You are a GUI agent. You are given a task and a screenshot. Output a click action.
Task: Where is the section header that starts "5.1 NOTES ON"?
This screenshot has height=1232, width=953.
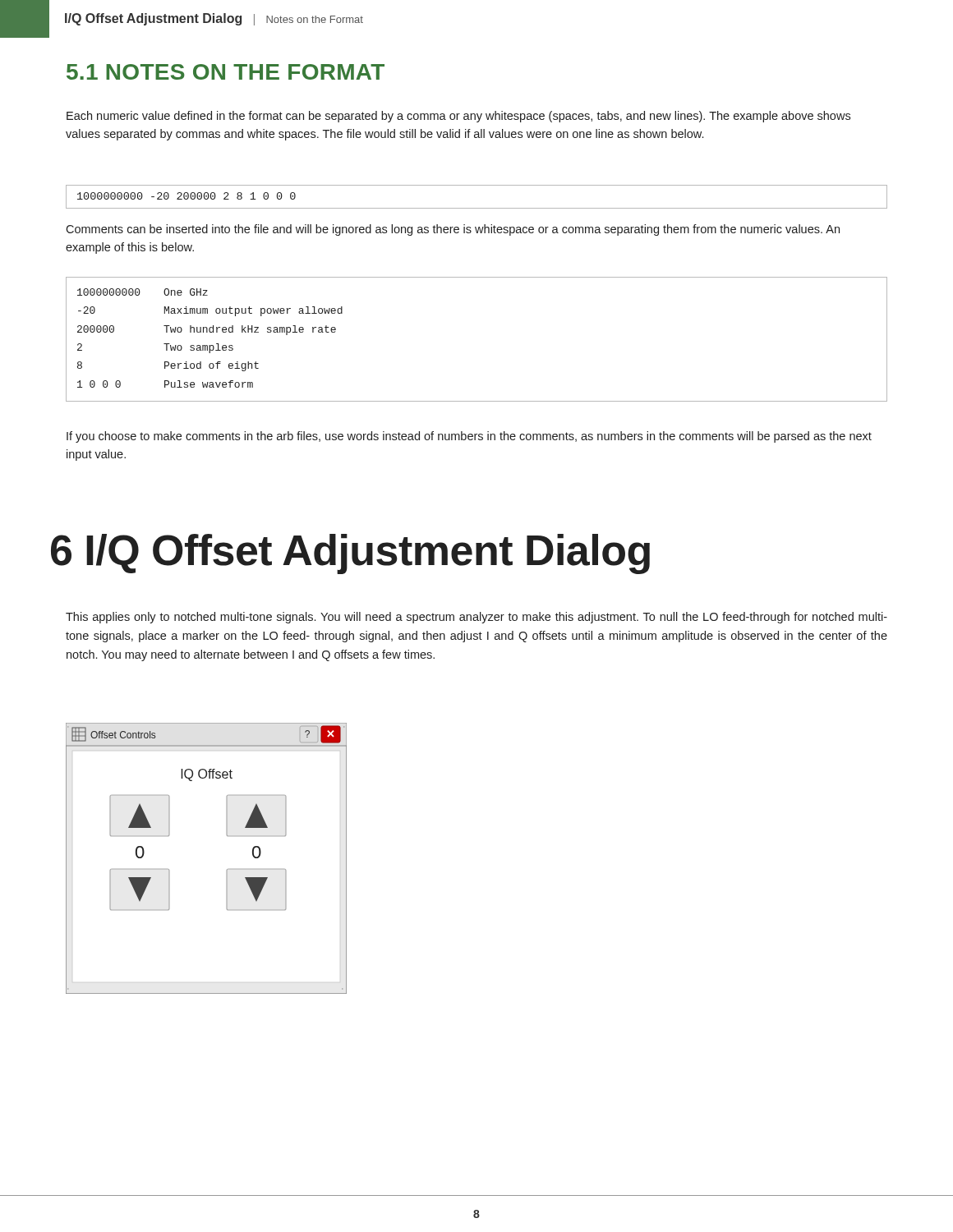pos(226,72)
